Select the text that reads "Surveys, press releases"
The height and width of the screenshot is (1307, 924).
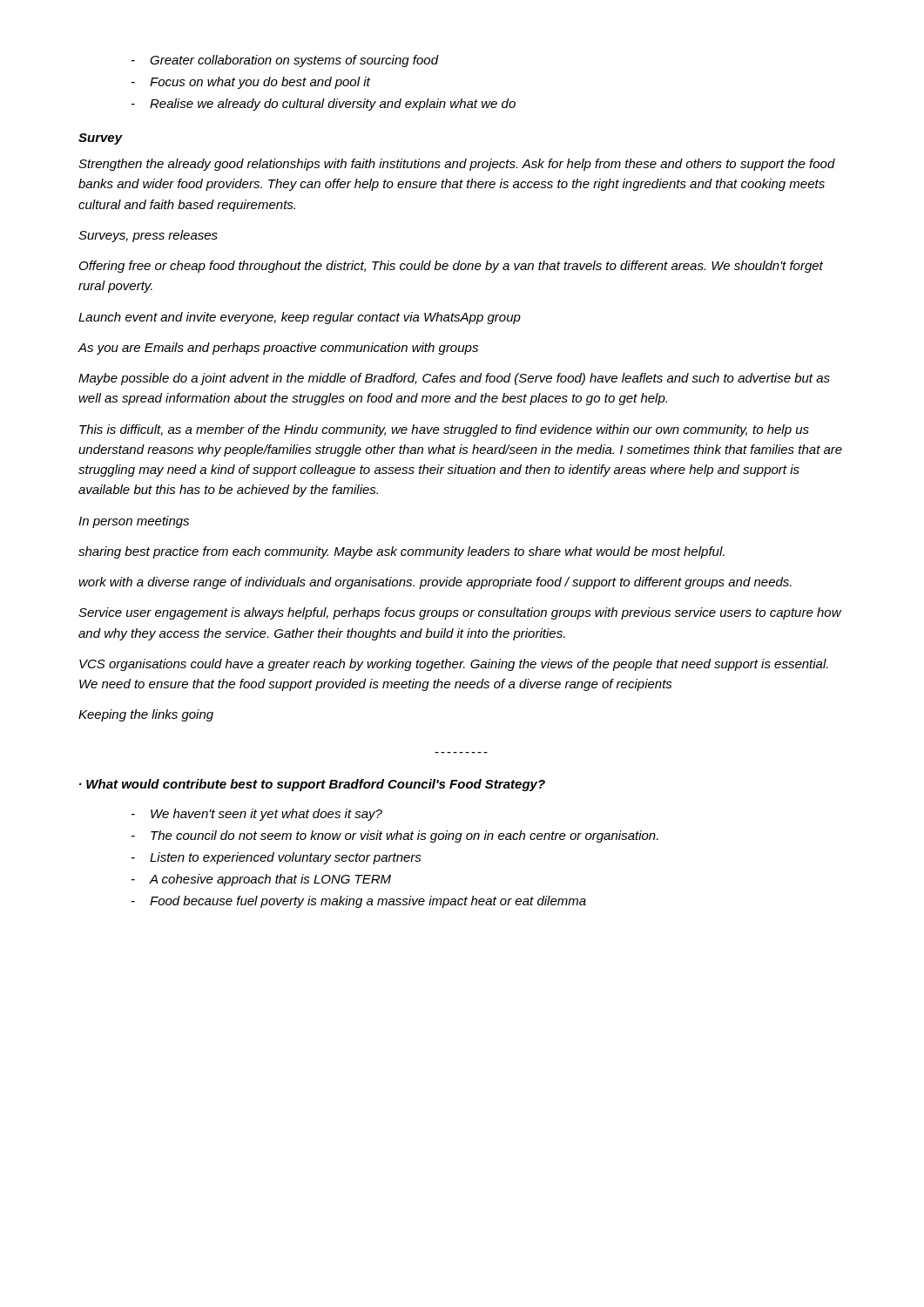(x=148, y=235)
